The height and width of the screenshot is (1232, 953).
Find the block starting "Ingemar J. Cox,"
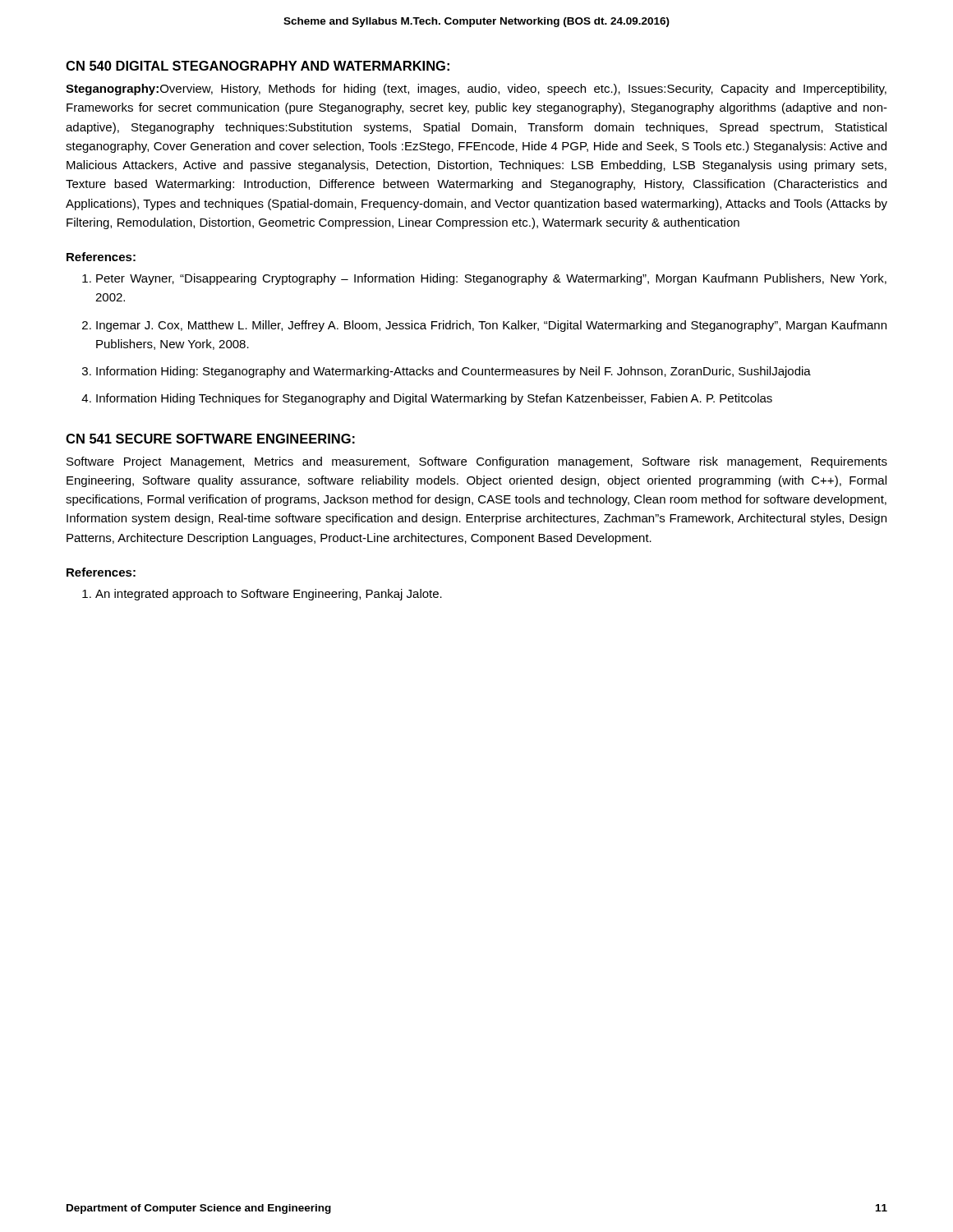click(476, 334)
